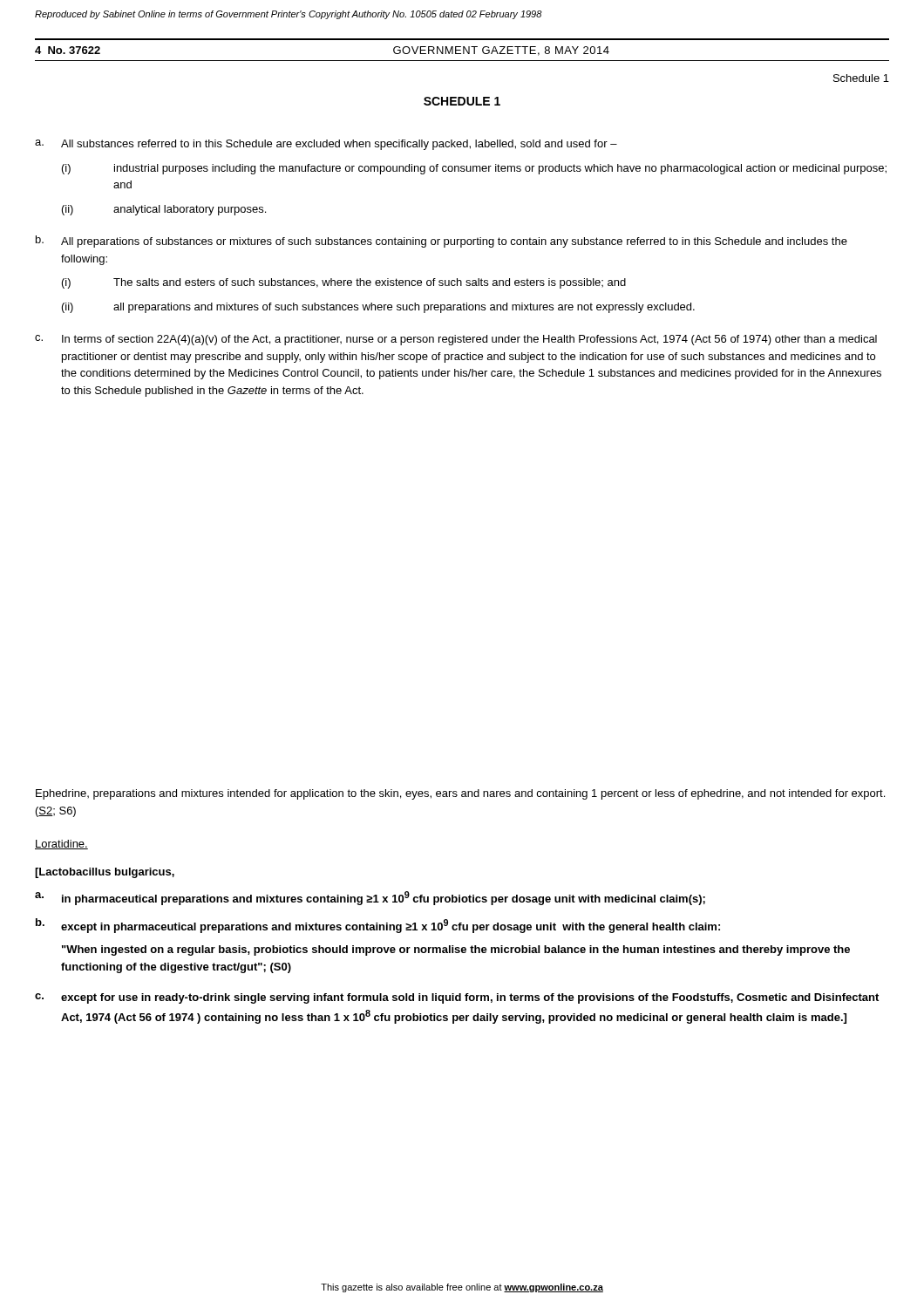Find the block on this page that starts "Ephedrine, preparations and"
924x1308 pixels.
pos(460,802)
